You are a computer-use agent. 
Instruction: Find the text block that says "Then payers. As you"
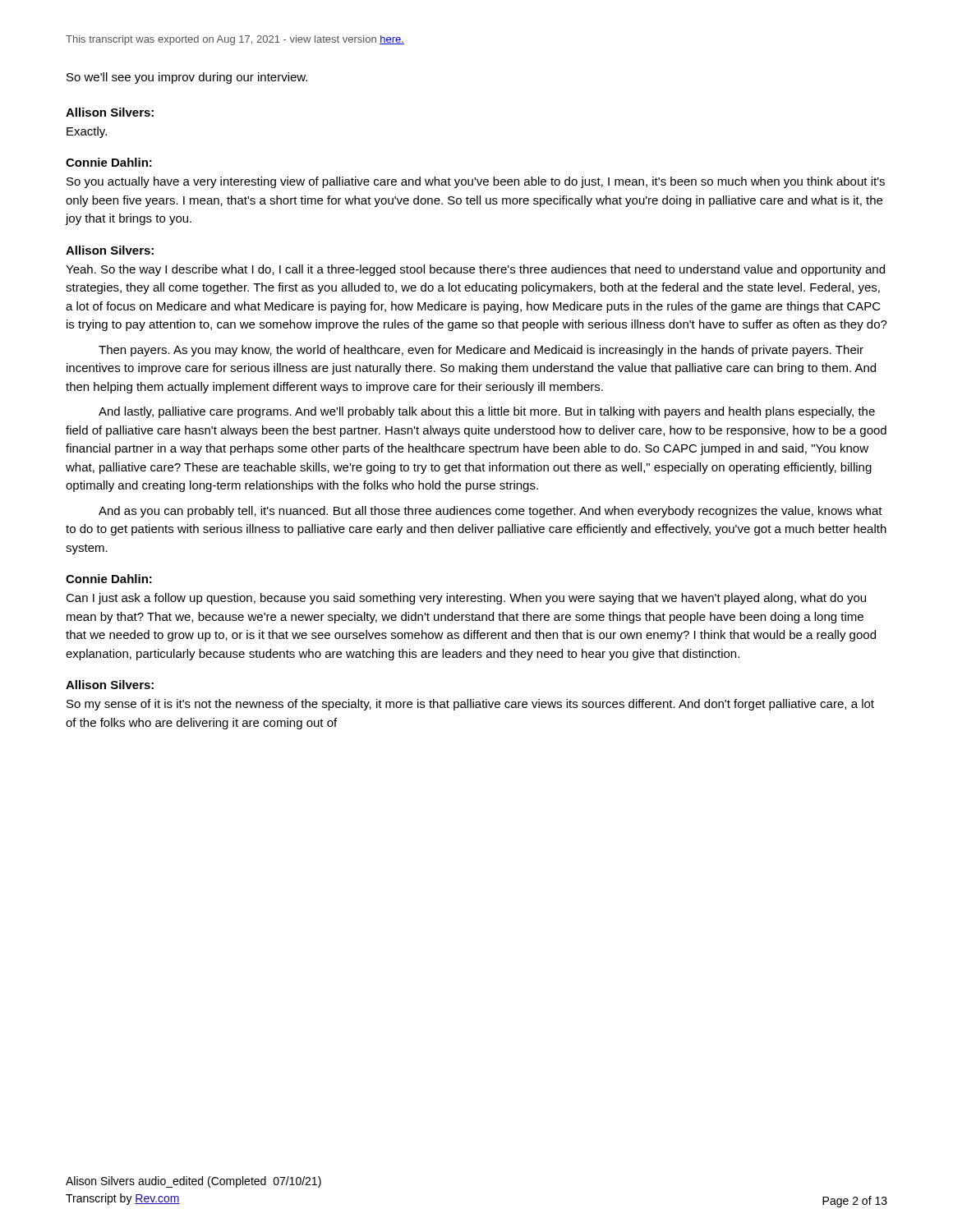pyautogui.click(x=471, y=368)
